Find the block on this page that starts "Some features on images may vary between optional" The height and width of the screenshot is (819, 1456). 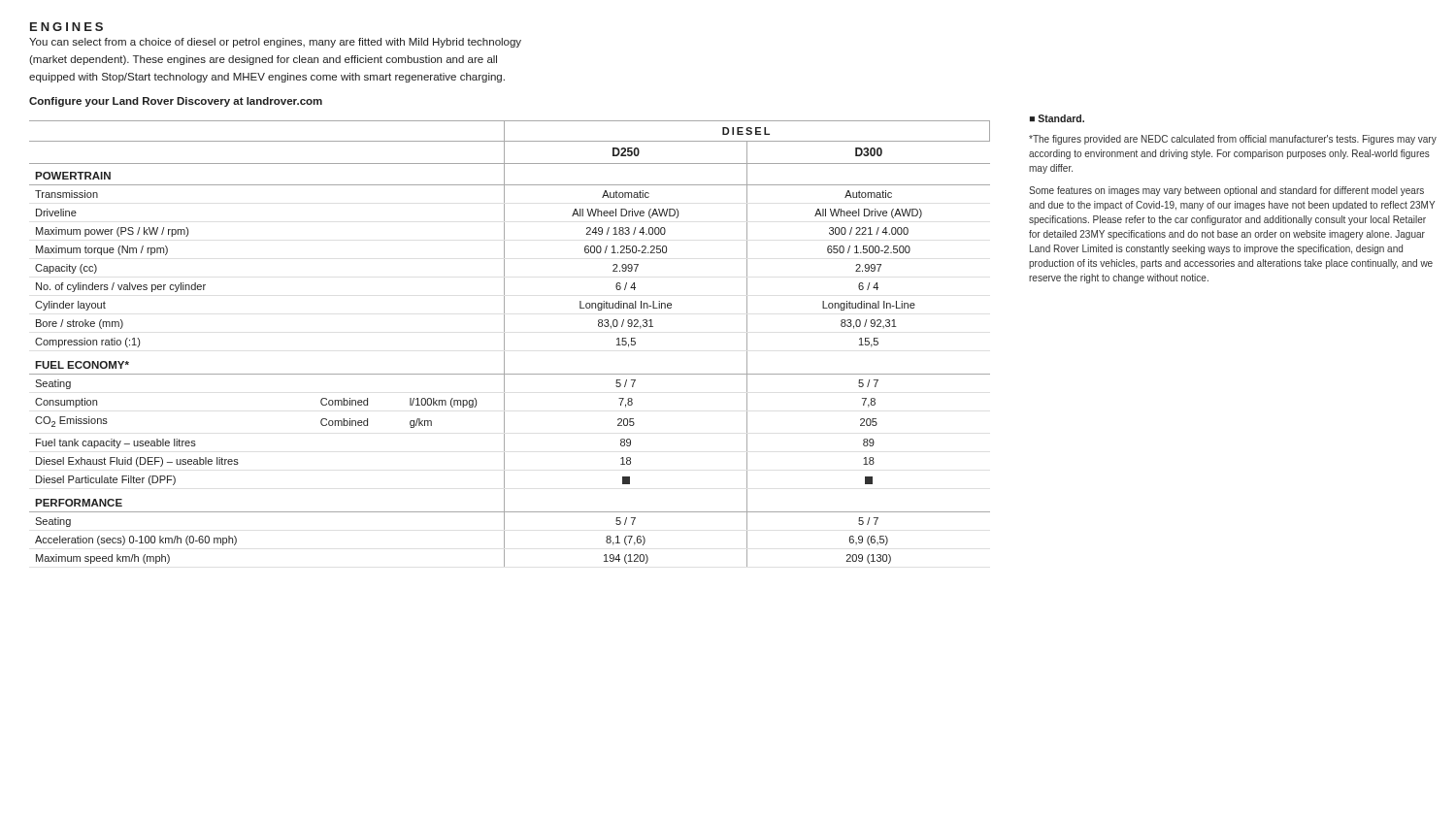coord(1232,234)
